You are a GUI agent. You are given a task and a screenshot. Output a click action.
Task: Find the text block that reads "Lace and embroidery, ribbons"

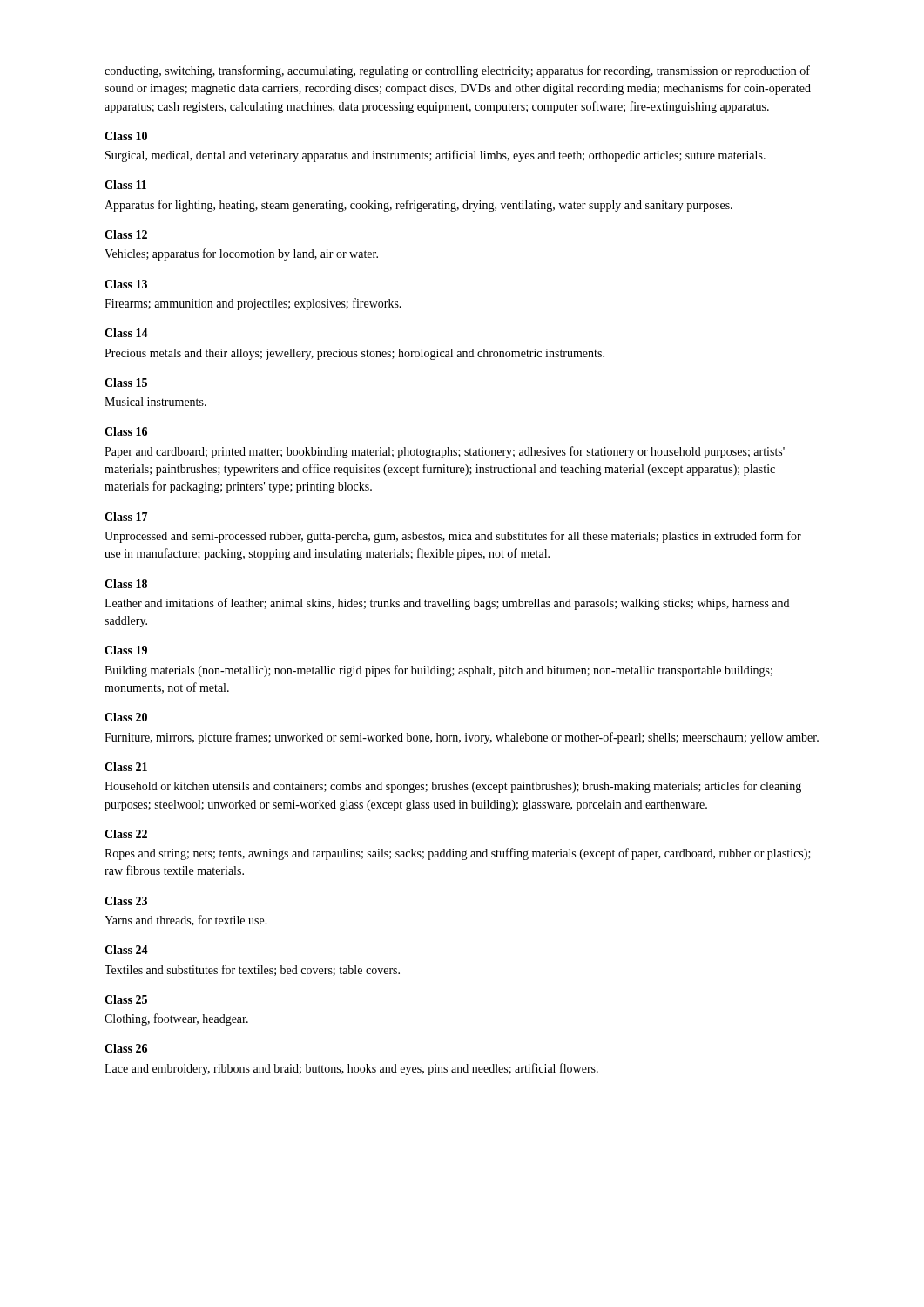[x=352, y=1068]
